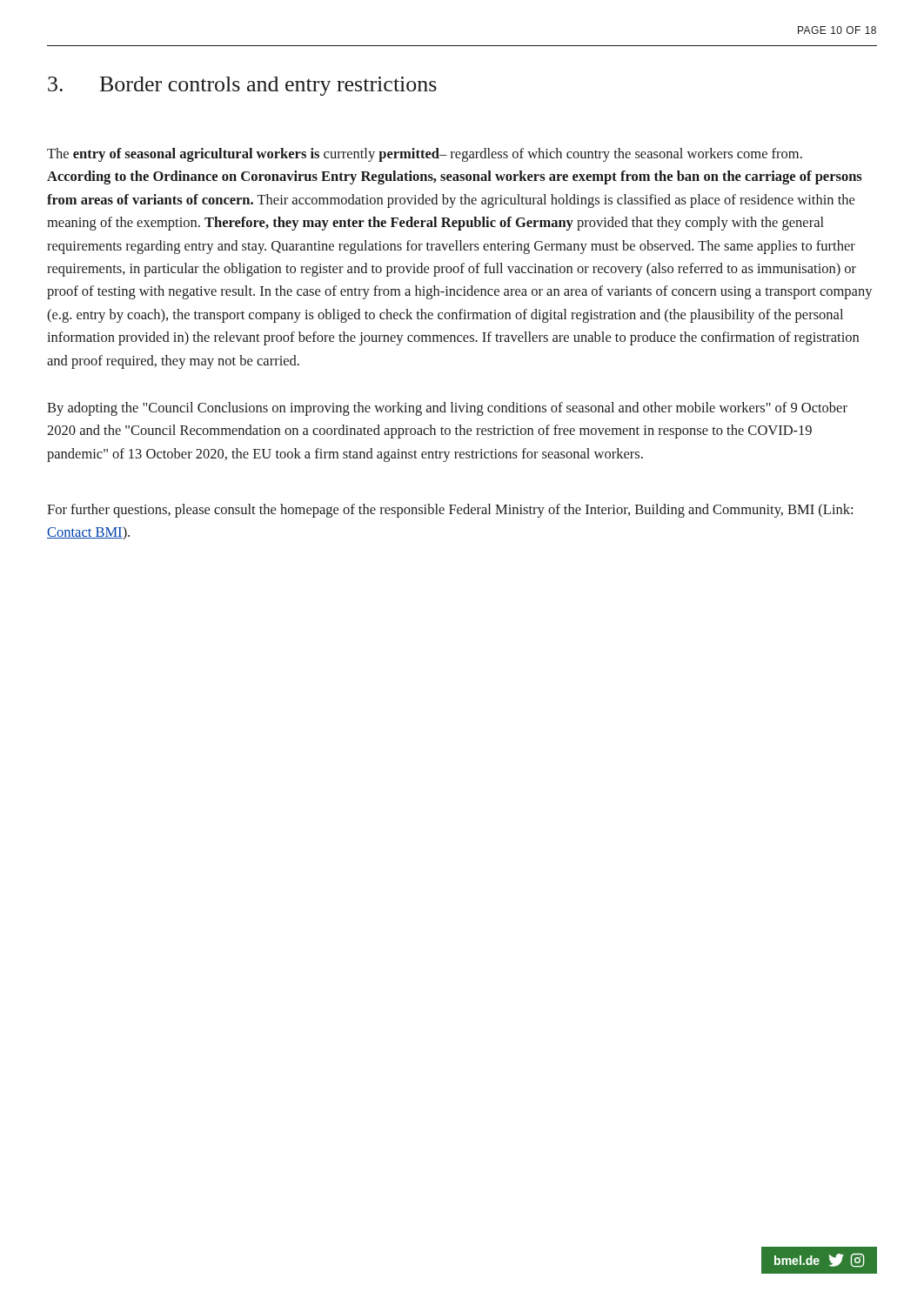Click on the element starting "3.Border controls and"
This screenshot has width=924, height=1305.
point(242,86)
